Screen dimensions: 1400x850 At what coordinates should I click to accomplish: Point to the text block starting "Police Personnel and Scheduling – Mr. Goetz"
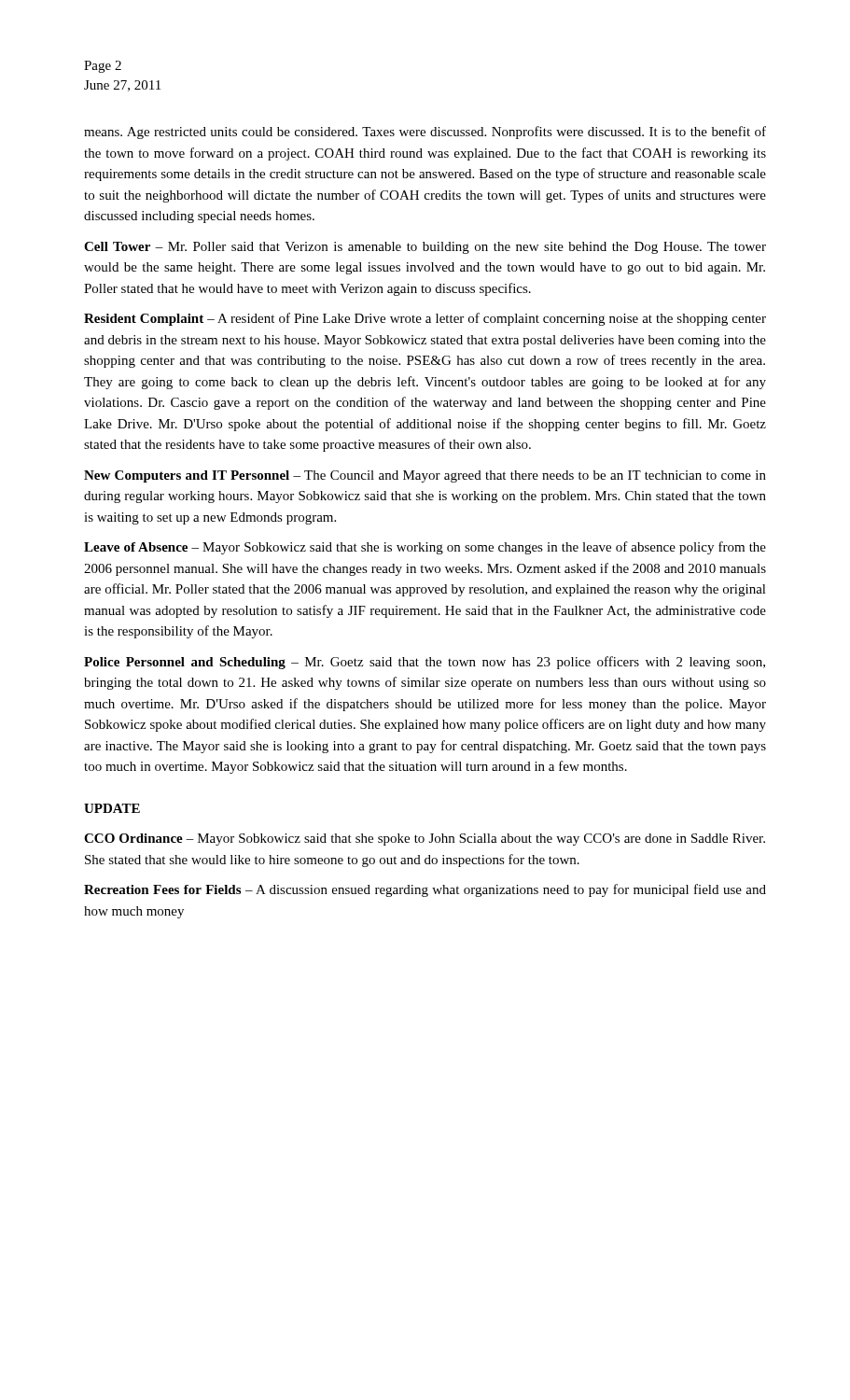point(425,714)
